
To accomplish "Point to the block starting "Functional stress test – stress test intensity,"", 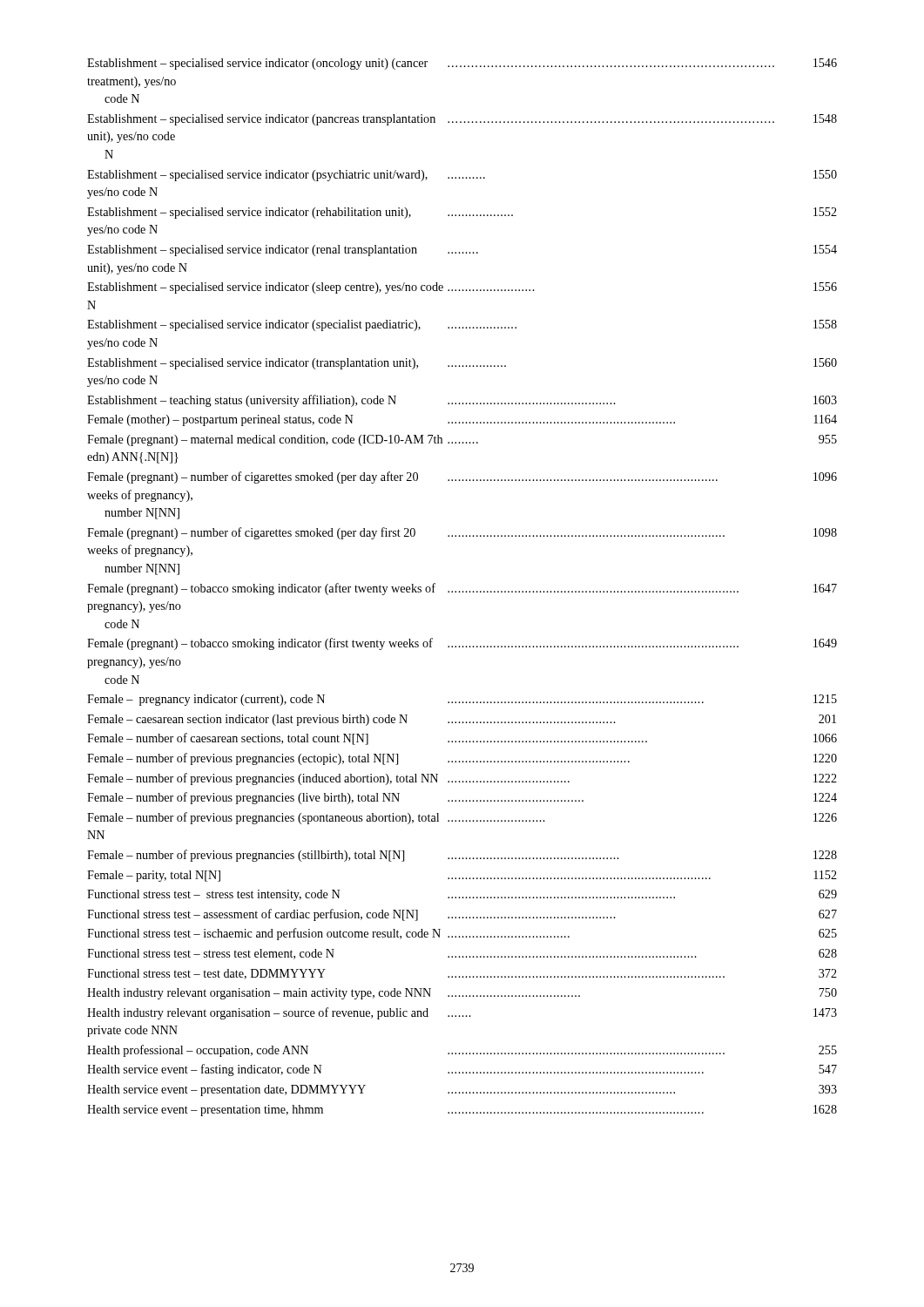I will [462, 894].
